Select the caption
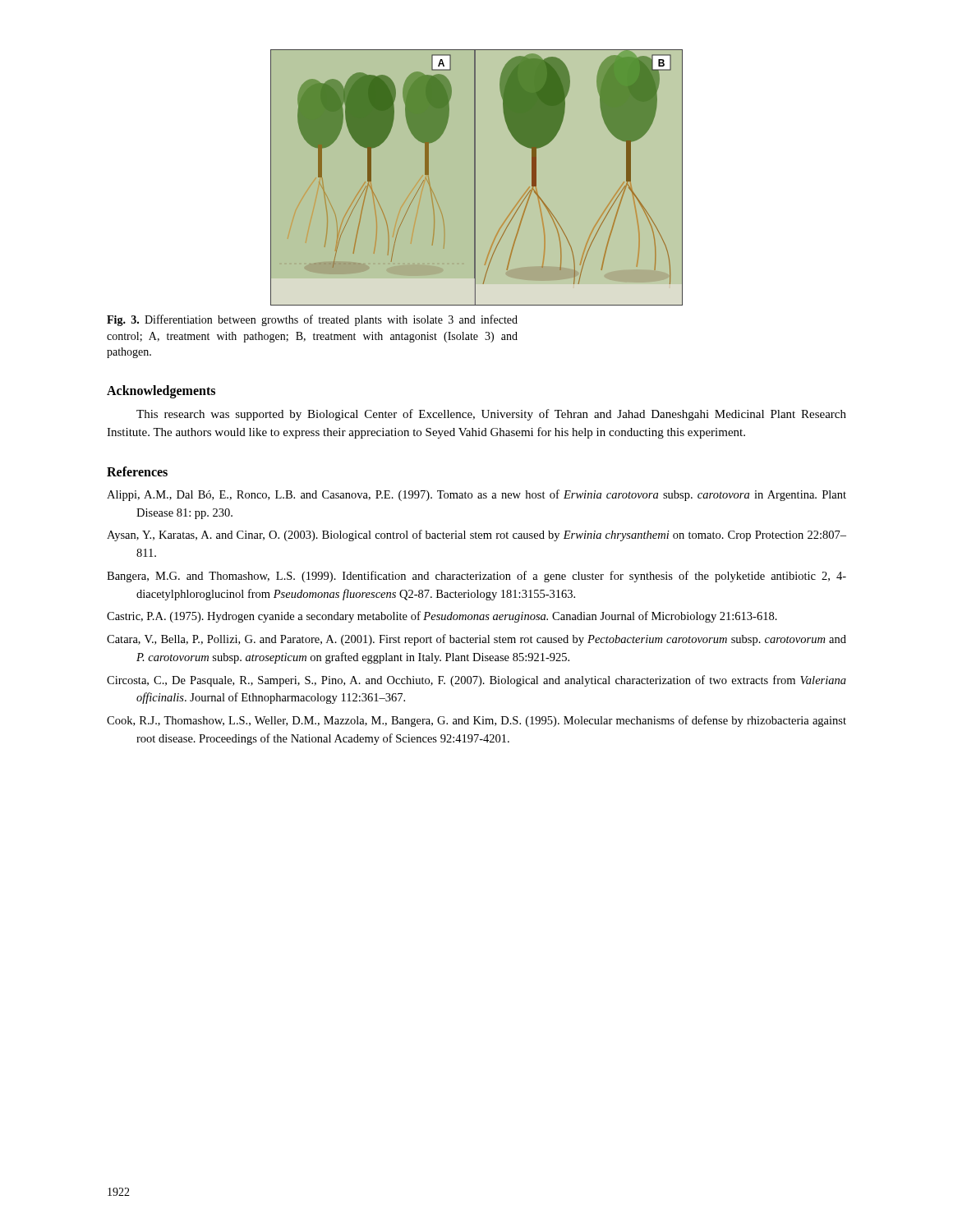The image size is (953, 1232). coord(312,336)
